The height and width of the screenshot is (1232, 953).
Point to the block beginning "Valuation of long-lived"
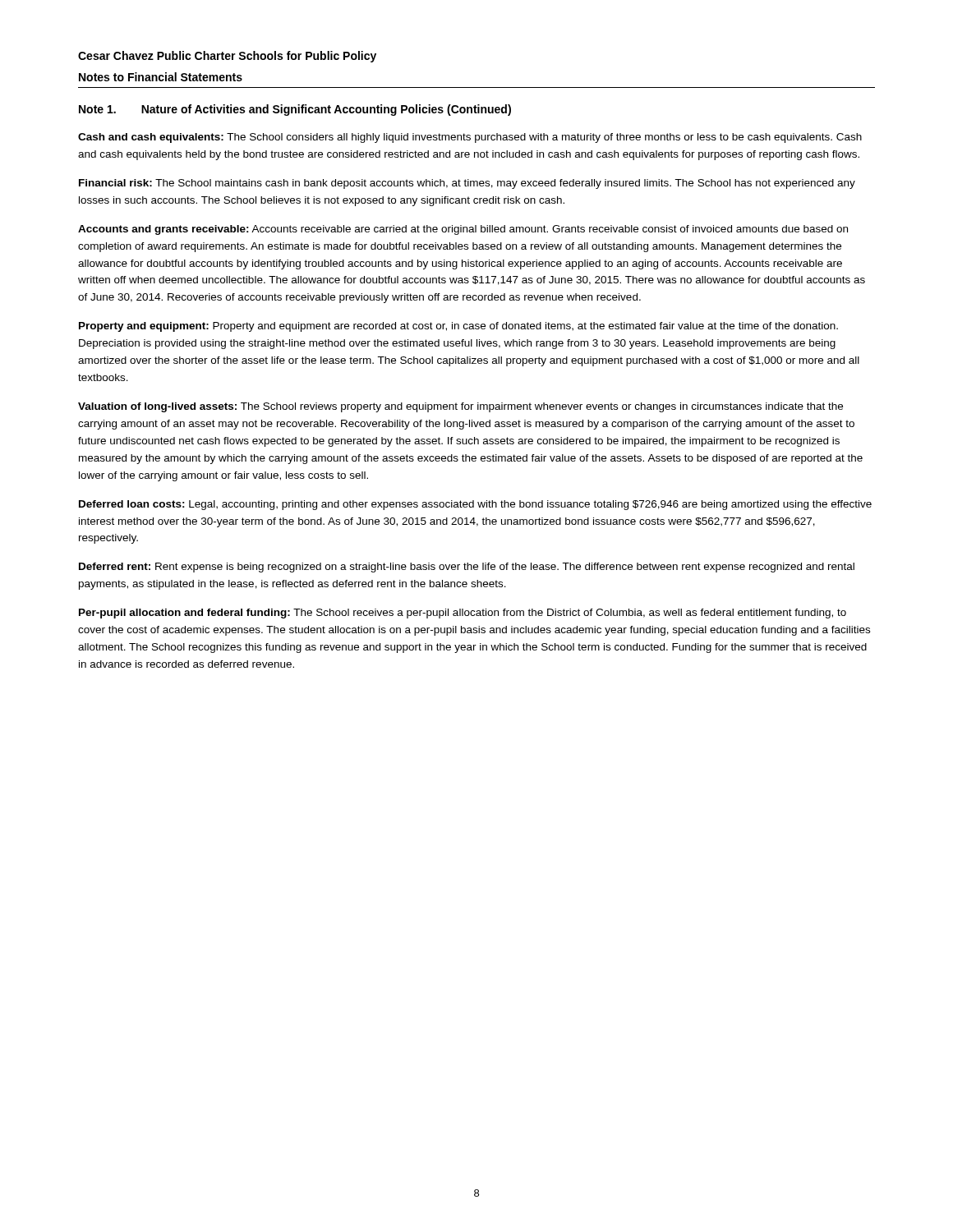[x=470, y=441]
